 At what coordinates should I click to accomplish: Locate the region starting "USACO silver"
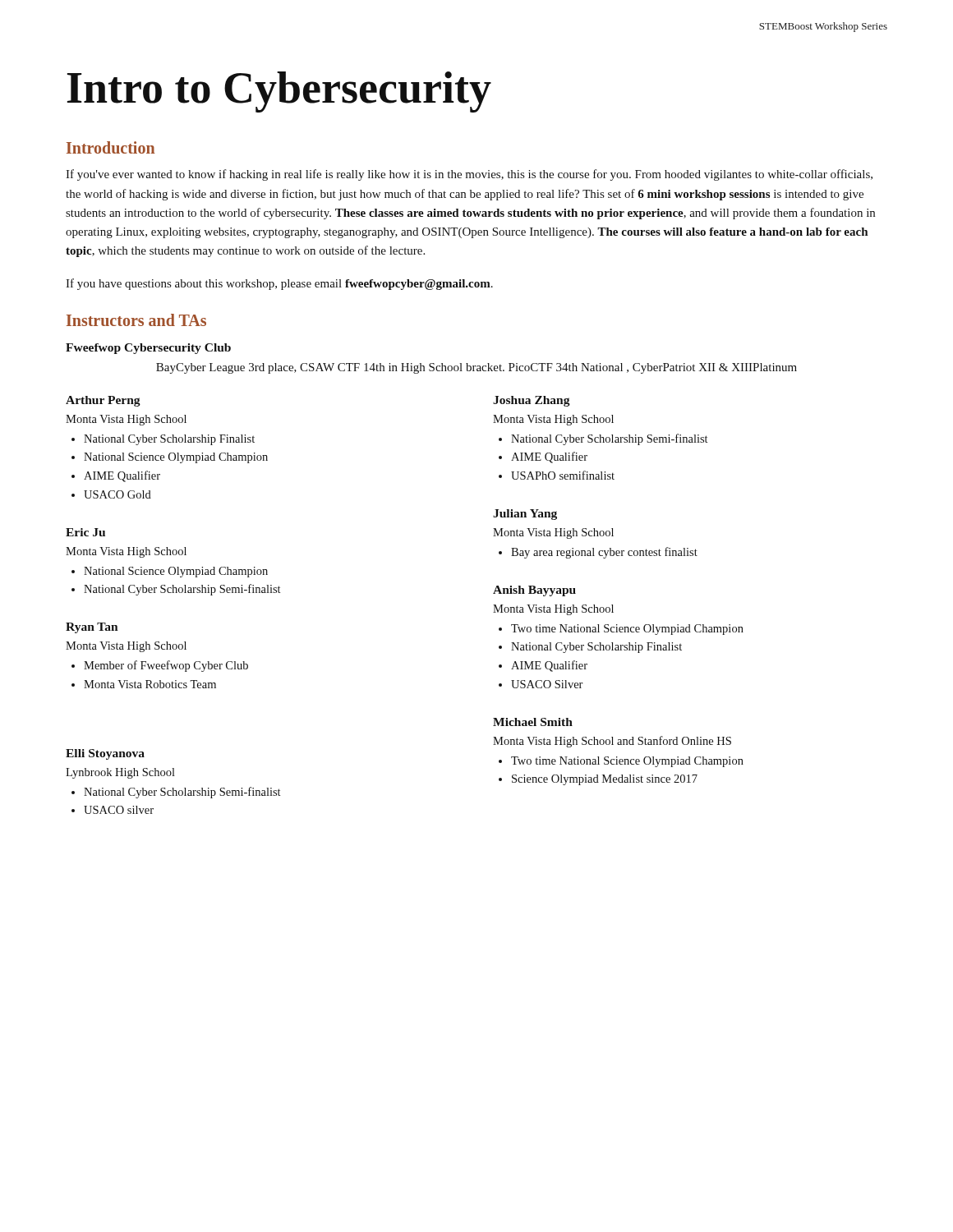pyautogui.click(x=113, y=810)
